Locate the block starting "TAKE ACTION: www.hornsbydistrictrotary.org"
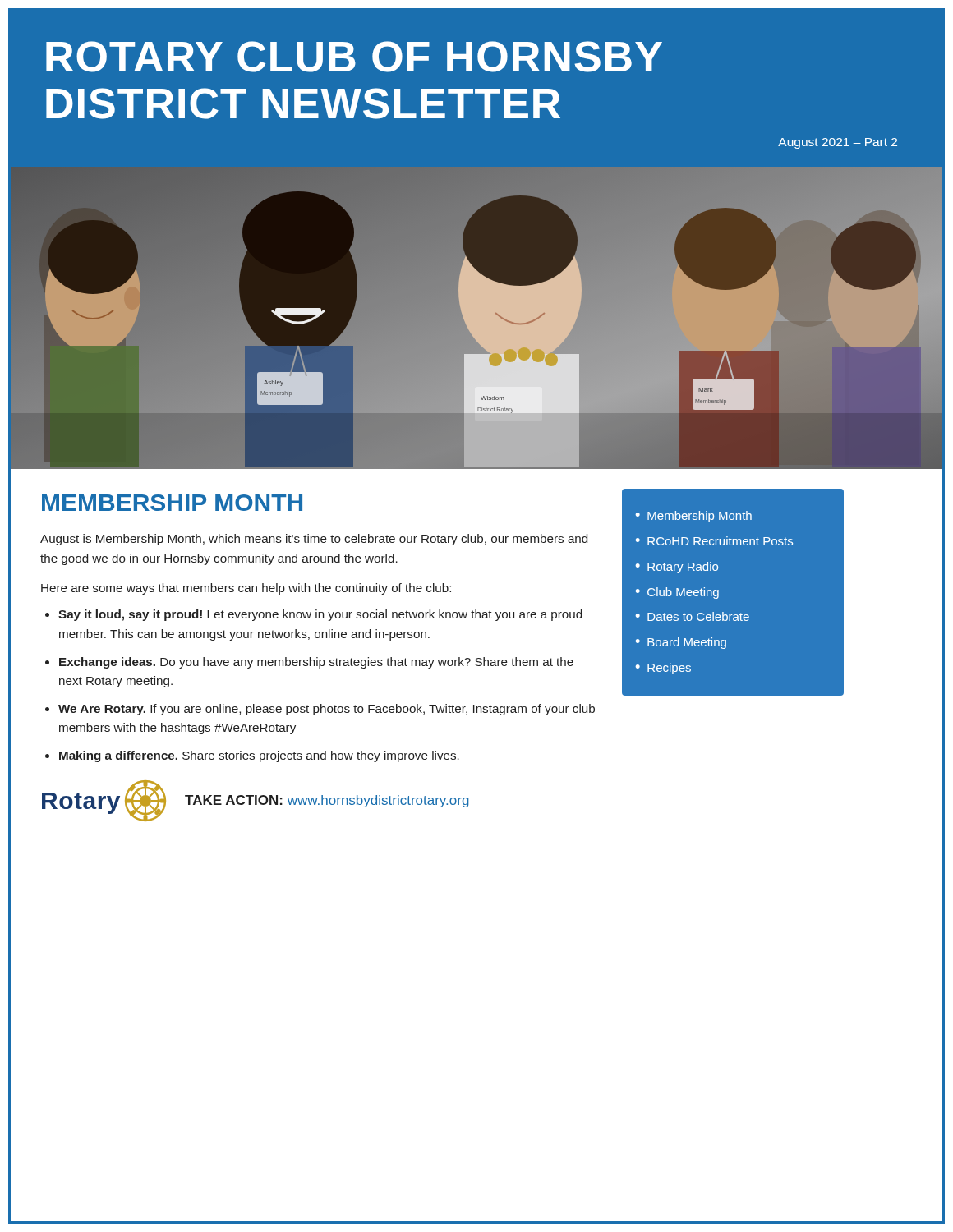This screenshot has width=953, height=1232. pyautogui.click(x=327, y=801)
